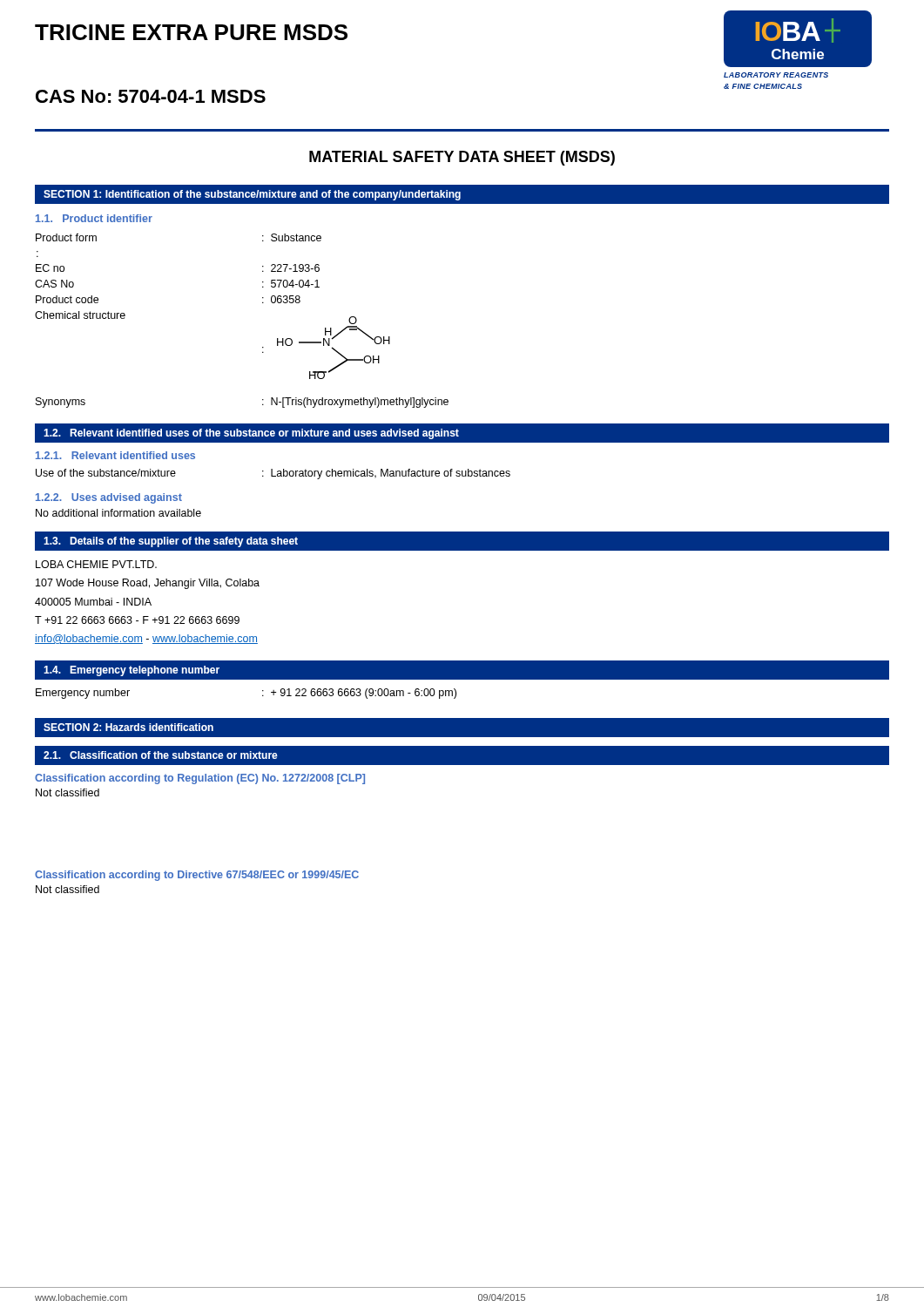Where does it say "MATERIAL SAFETY DATA SHEET (MSDS)"?
Screen dimensions: 1307x924
(x=462, y=157)
